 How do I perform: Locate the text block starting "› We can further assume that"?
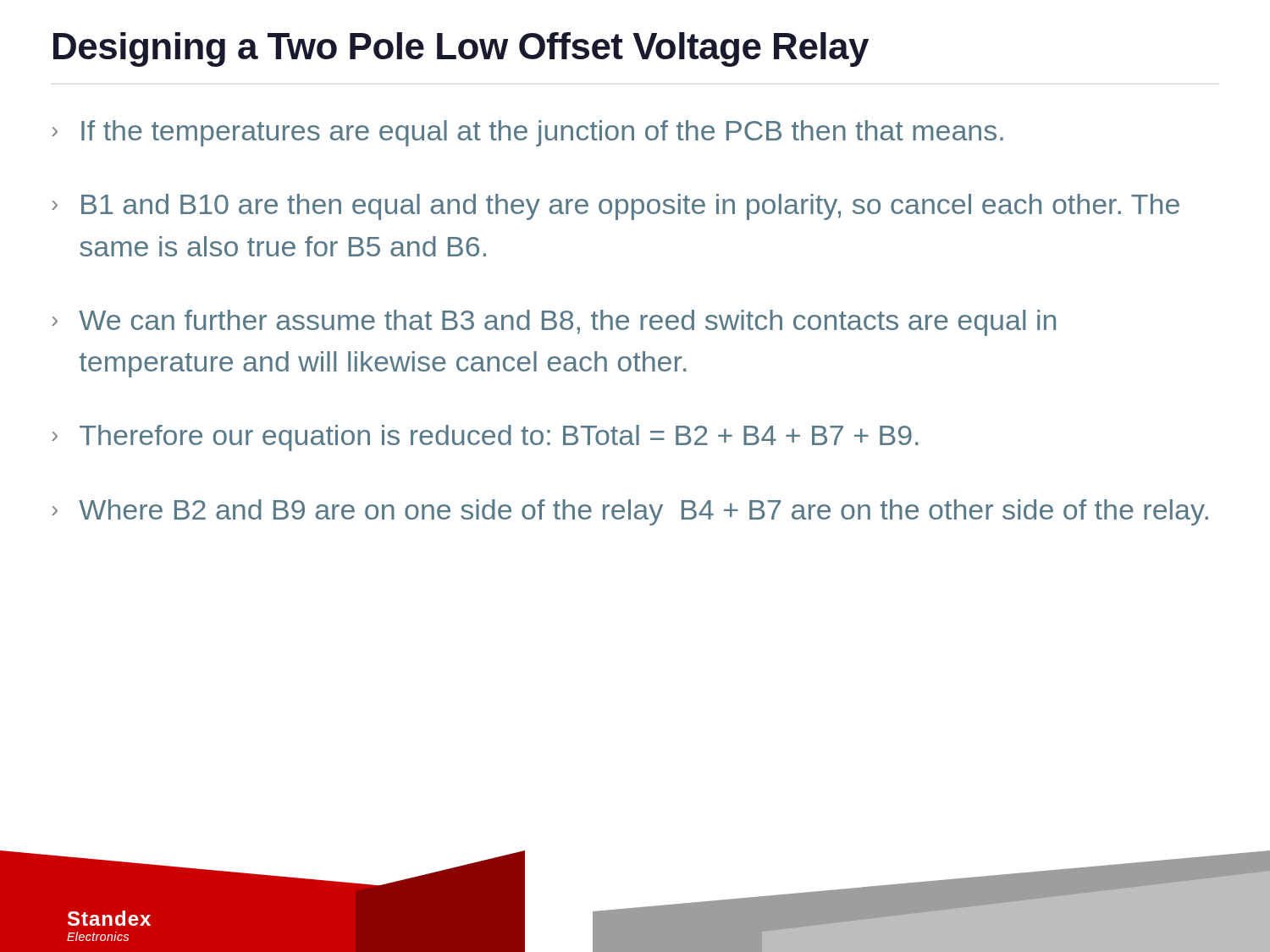tap(635, 341)
